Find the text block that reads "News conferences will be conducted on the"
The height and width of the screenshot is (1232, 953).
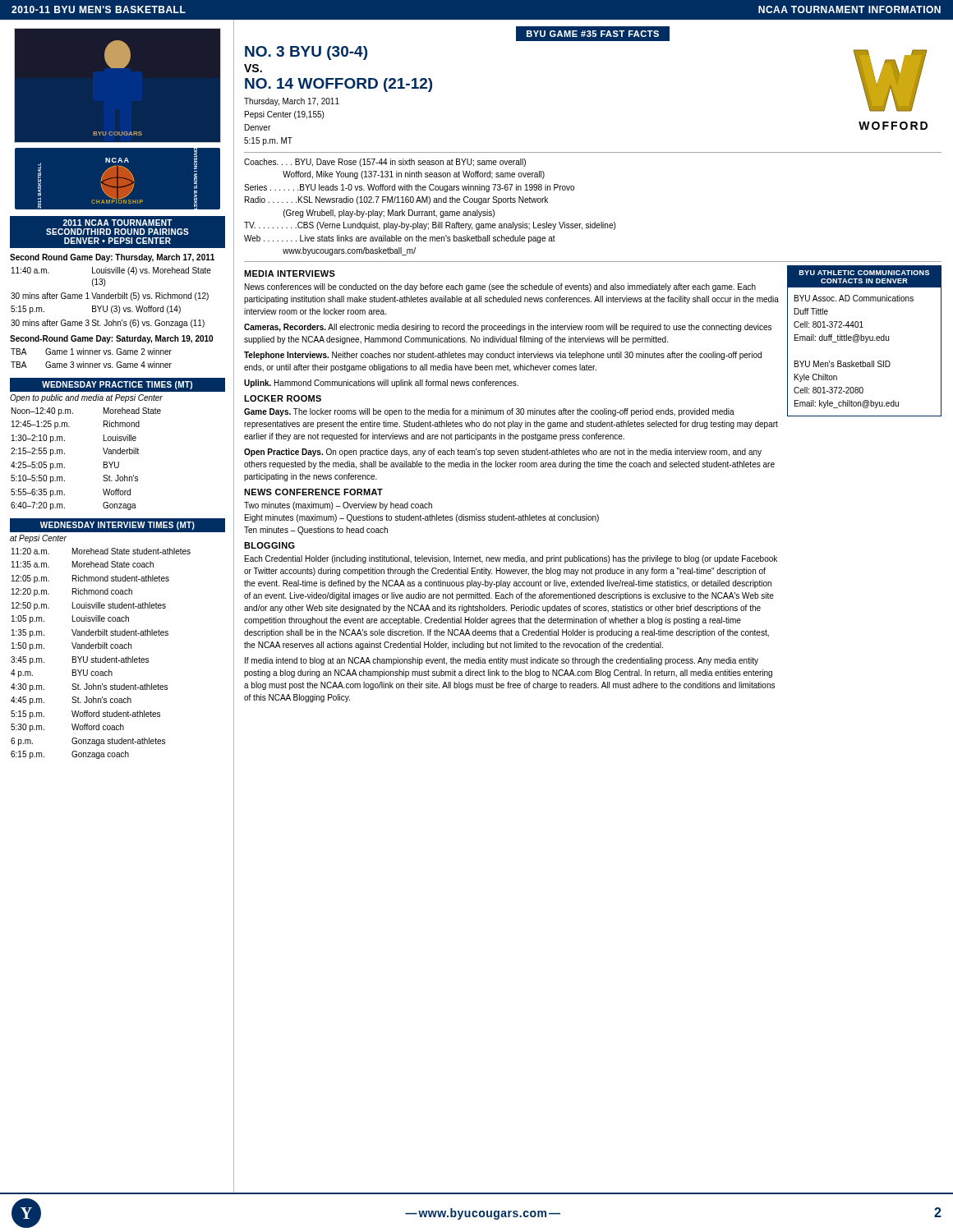(511, 299)
